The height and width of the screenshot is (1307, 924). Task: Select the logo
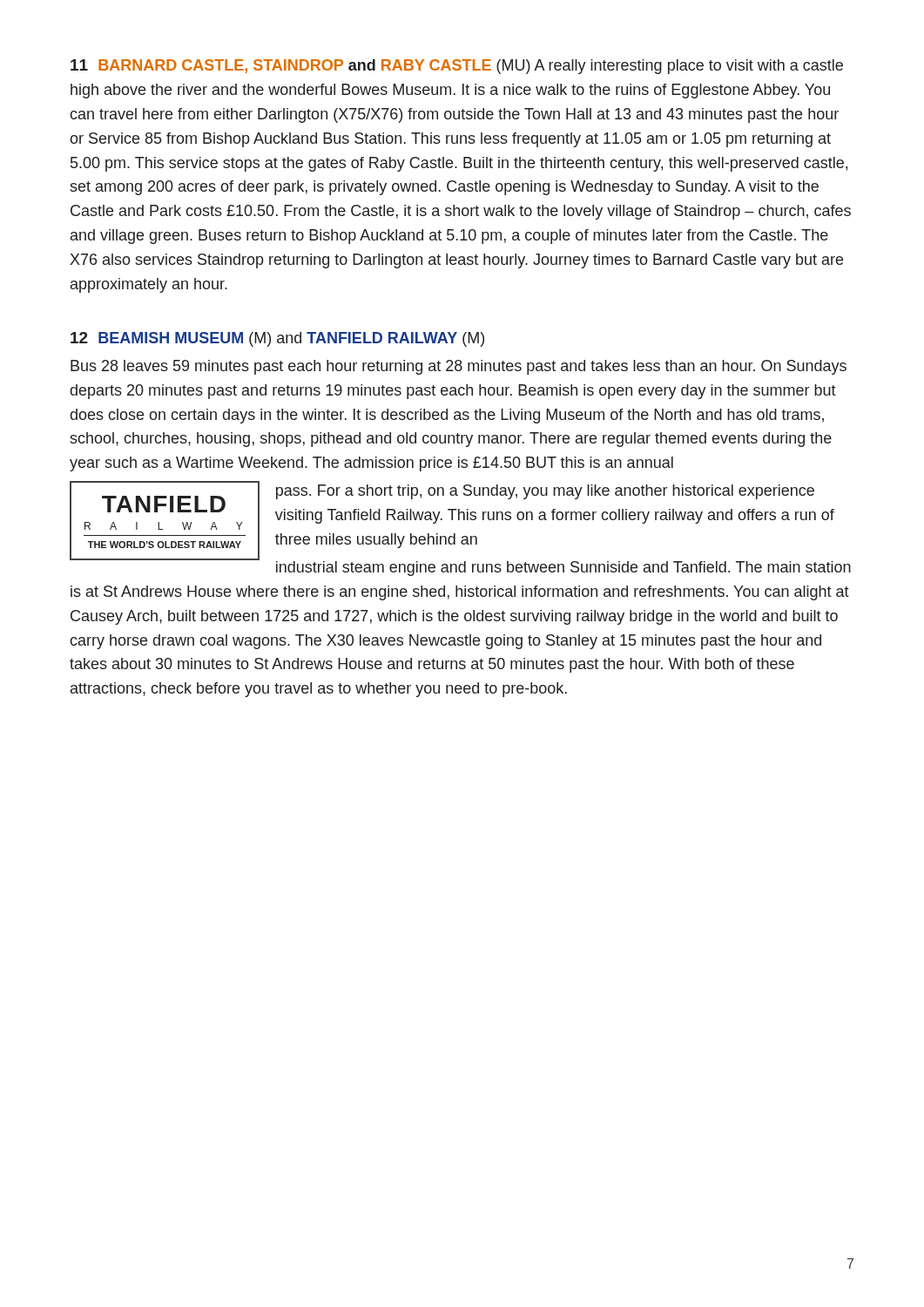point(164,521)
